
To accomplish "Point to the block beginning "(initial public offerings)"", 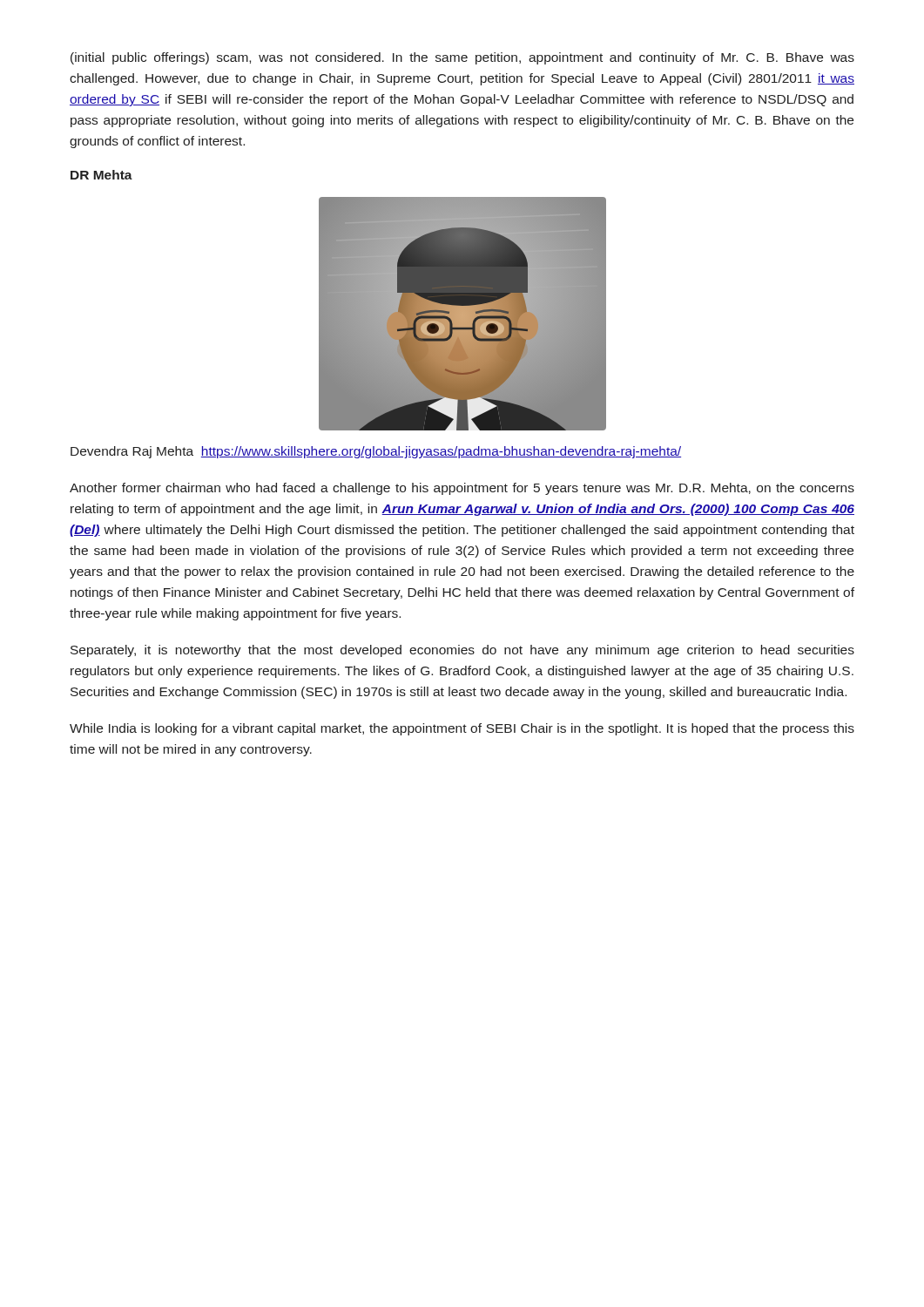I will tap(462, 99).
